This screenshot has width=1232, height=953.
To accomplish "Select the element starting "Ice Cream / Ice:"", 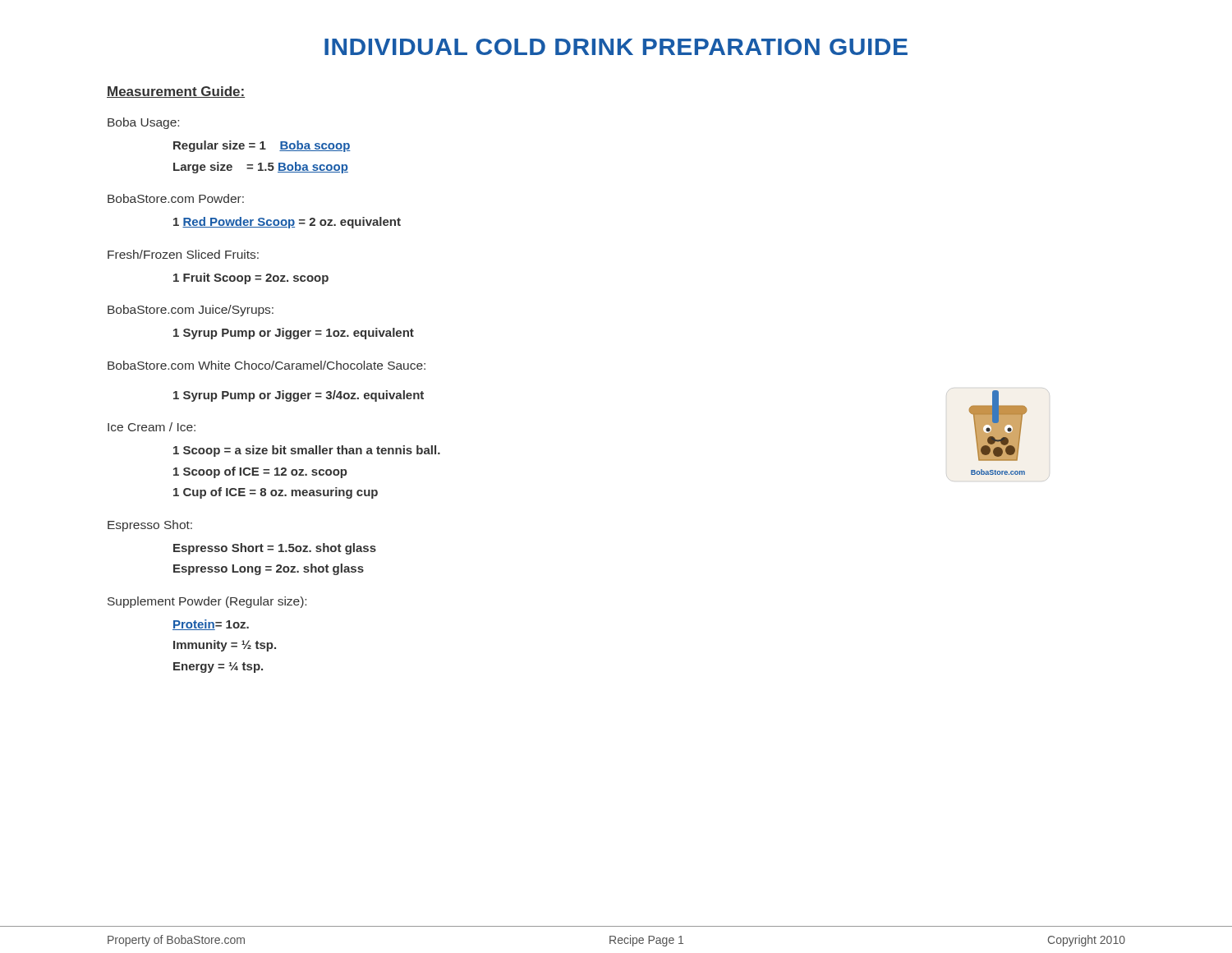I will pos(152,427).
